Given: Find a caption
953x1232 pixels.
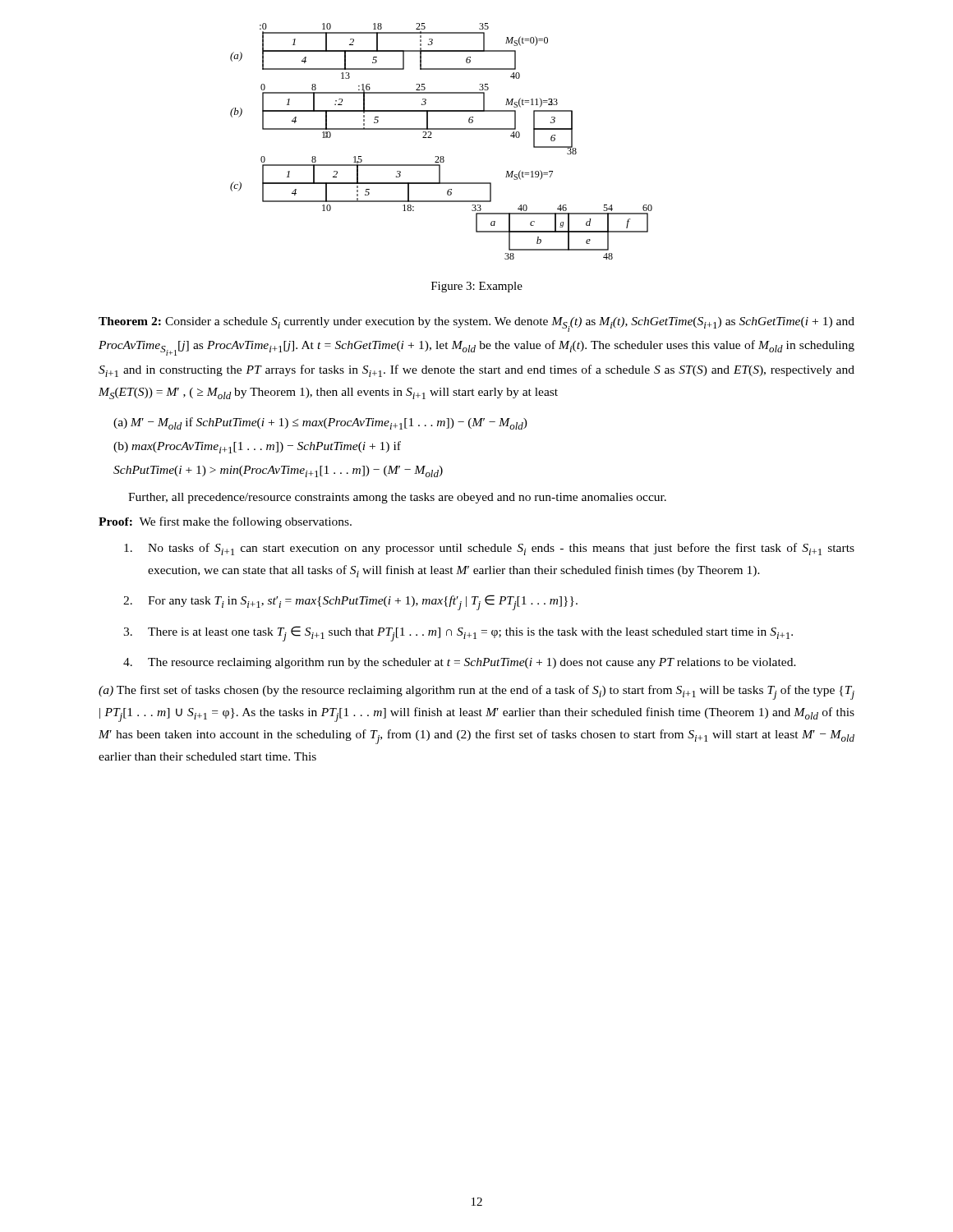Looking at the screenshot, I should coord(476,286).
